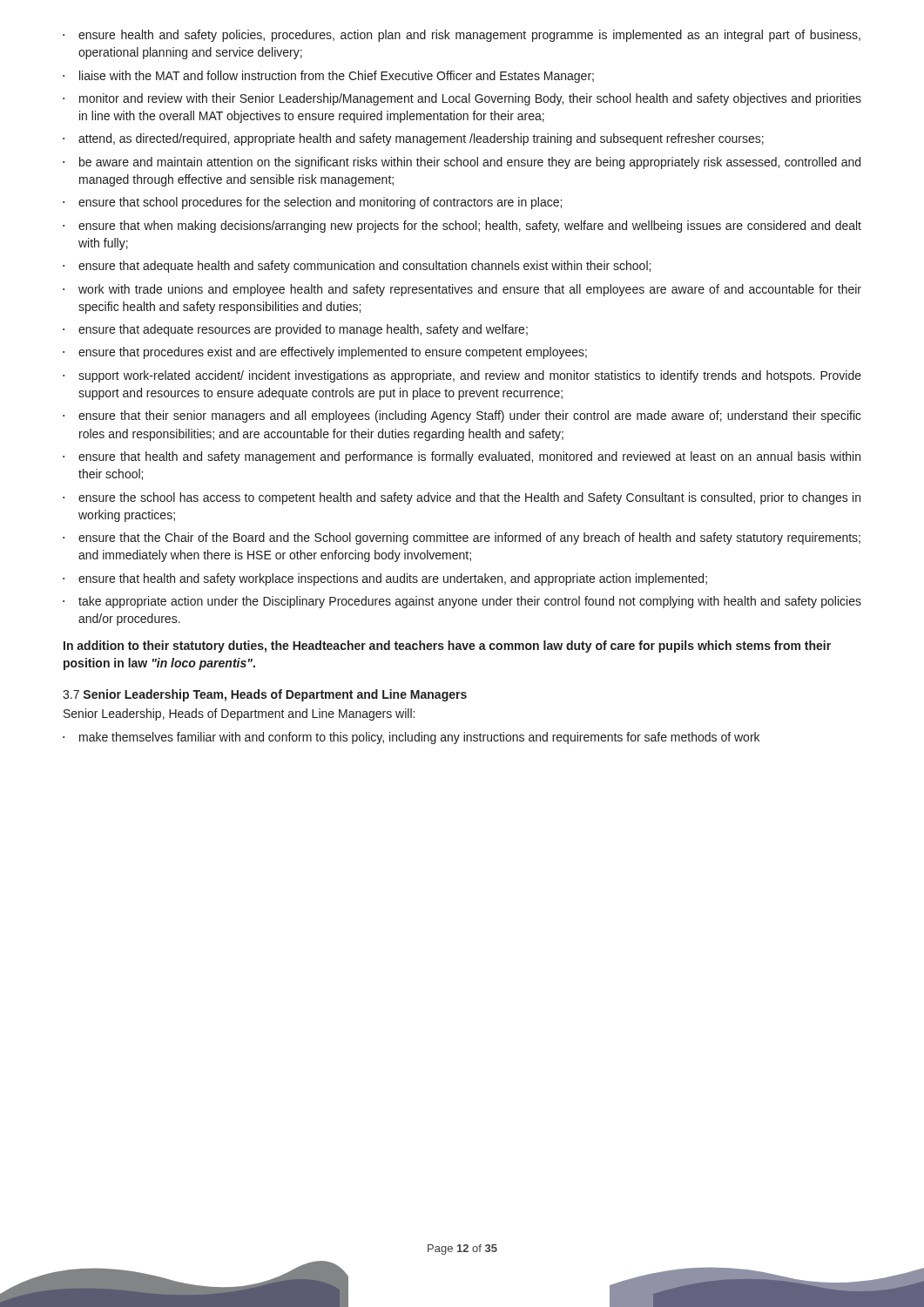924x1307 pixels.
Task: Locate the block of text that opens with "• ensure the school has"
Action: (x=462, y=506)
